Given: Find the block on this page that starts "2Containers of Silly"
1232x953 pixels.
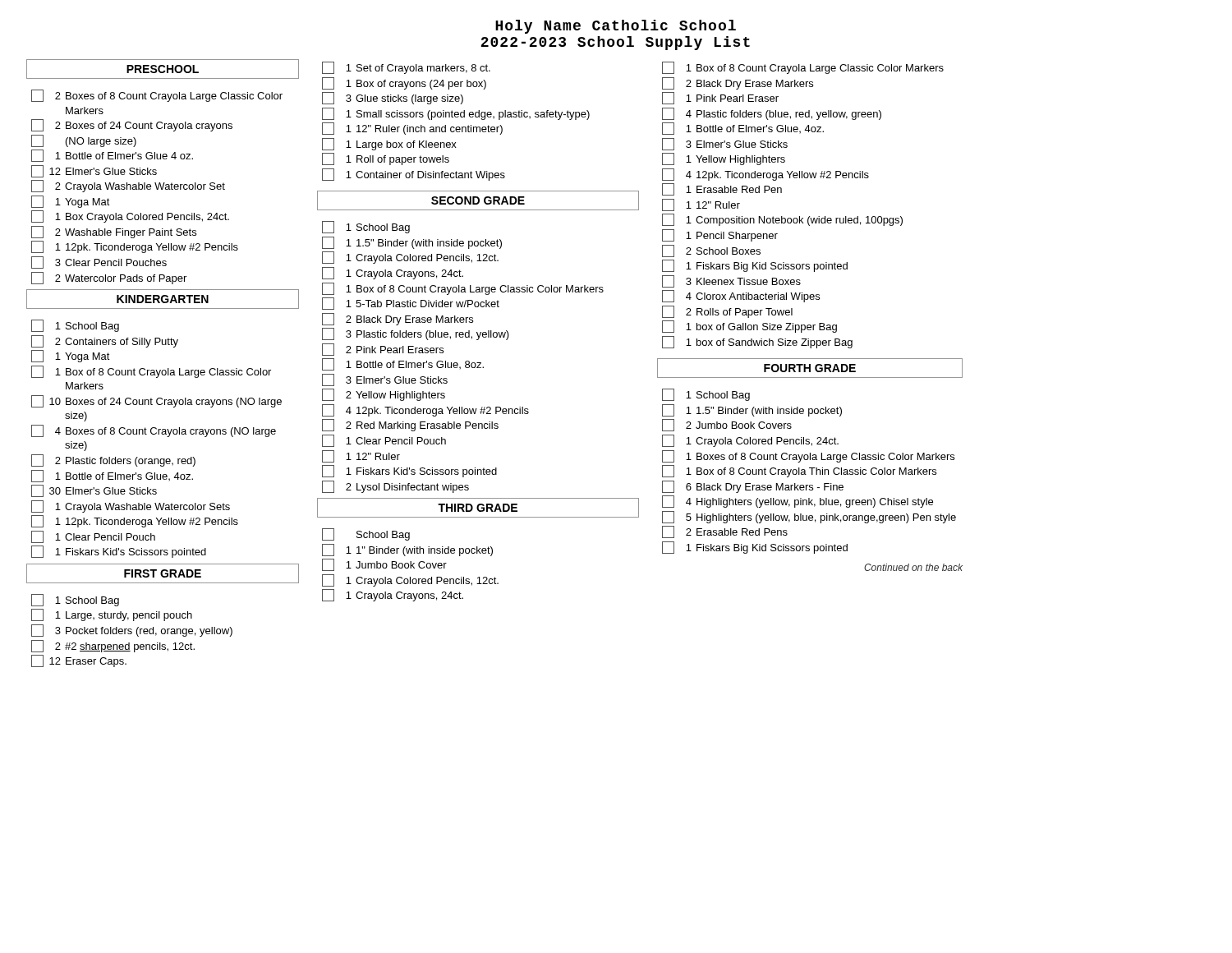Looking at the screenshot, I should (x=163, y=341).
